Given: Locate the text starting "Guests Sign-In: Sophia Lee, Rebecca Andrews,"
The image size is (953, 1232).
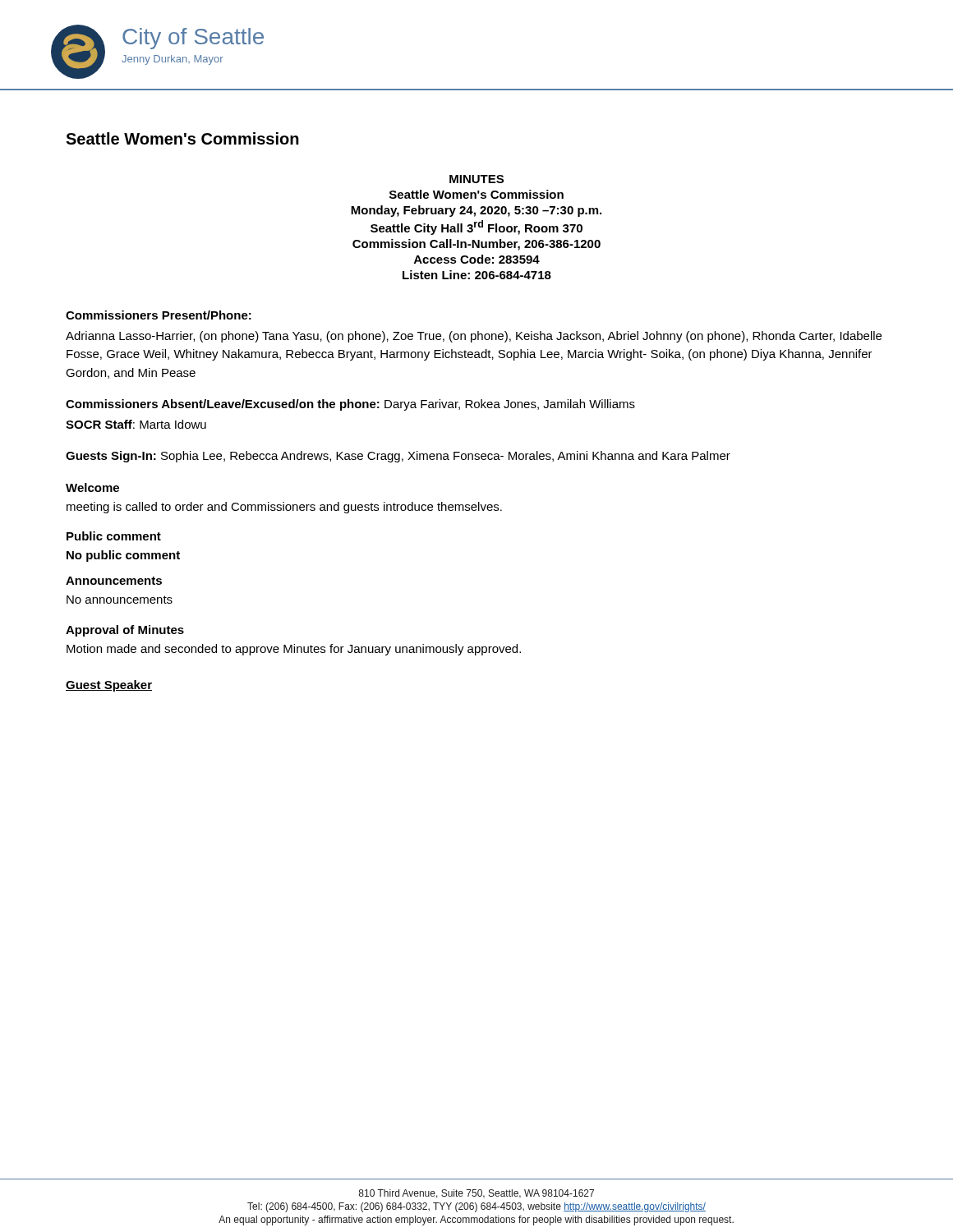Looking at the screenshot, I should (476, 456).
